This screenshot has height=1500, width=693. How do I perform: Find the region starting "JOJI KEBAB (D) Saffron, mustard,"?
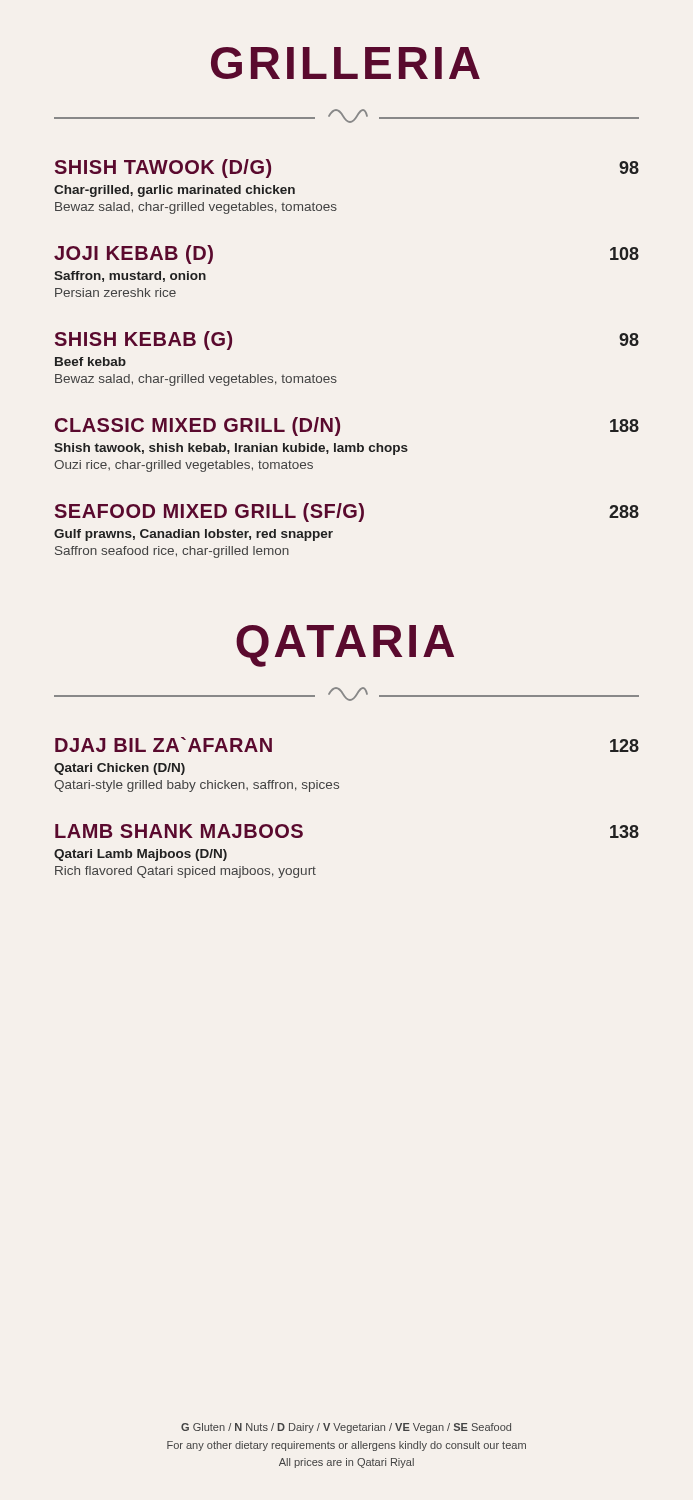point(126,254)
